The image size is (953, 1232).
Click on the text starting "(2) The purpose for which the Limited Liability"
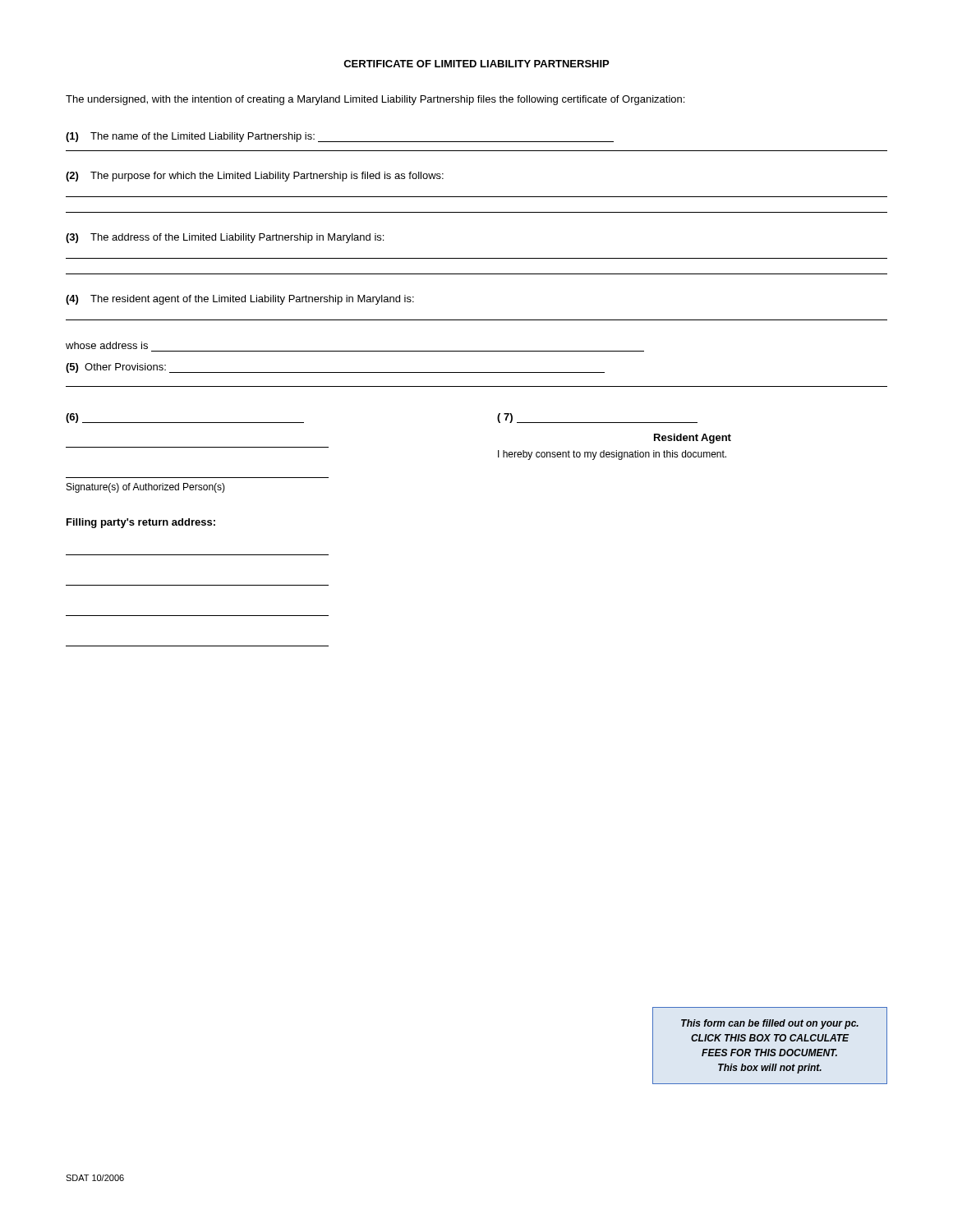[x=476, y=191]
